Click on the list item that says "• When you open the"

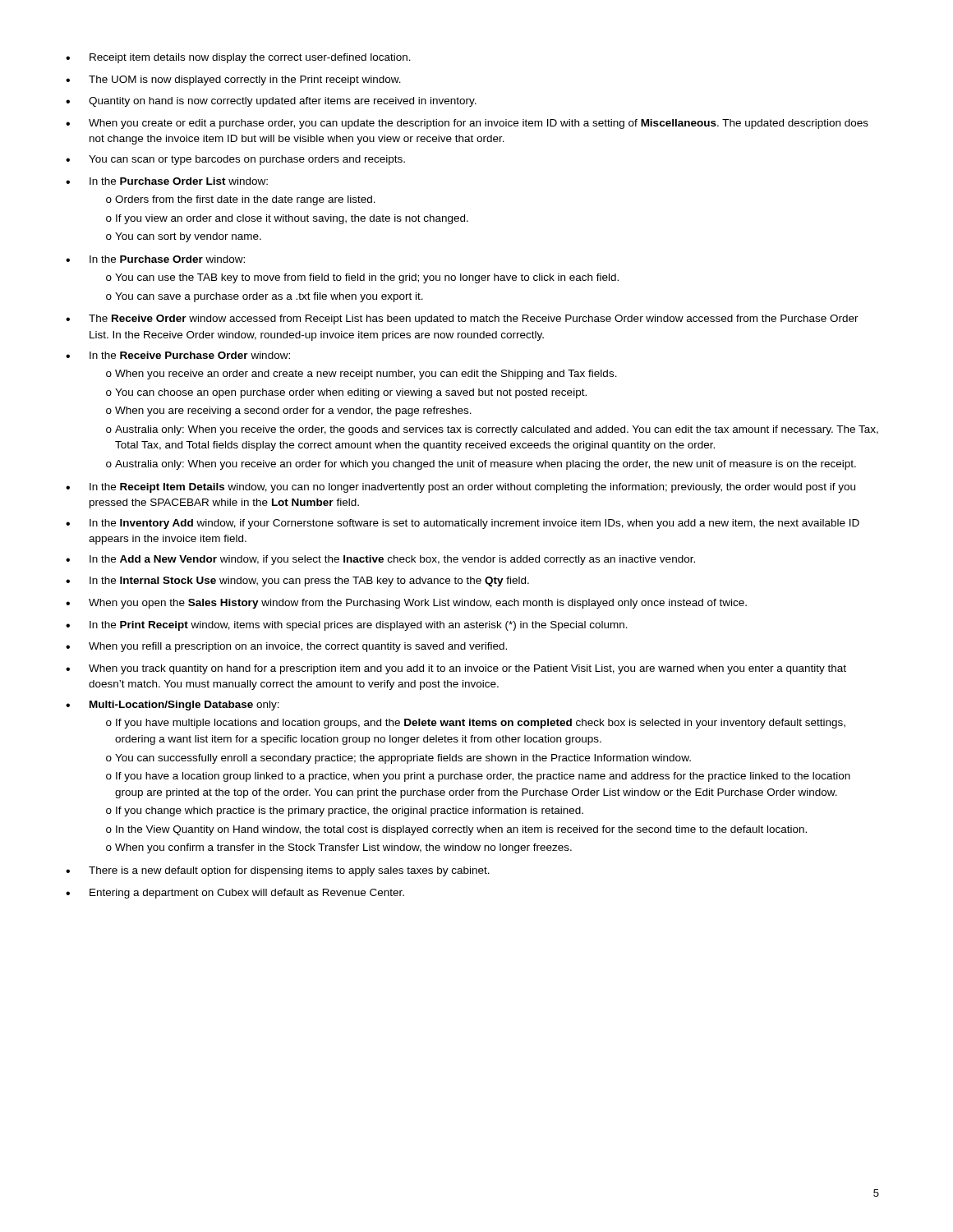[x=472, y=603]
